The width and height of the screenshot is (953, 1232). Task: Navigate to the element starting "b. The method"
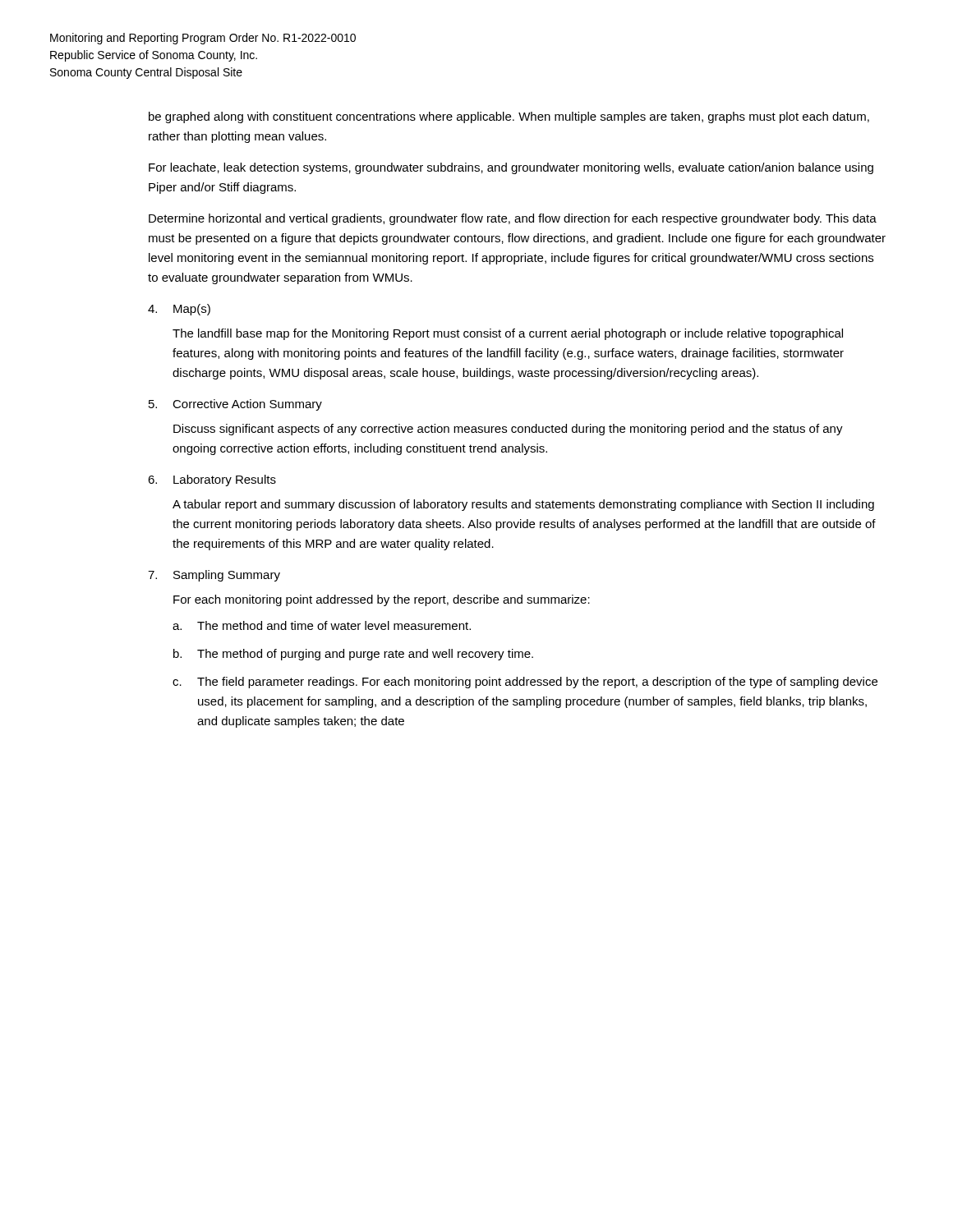pyautogui.click(x=530, y=654)
